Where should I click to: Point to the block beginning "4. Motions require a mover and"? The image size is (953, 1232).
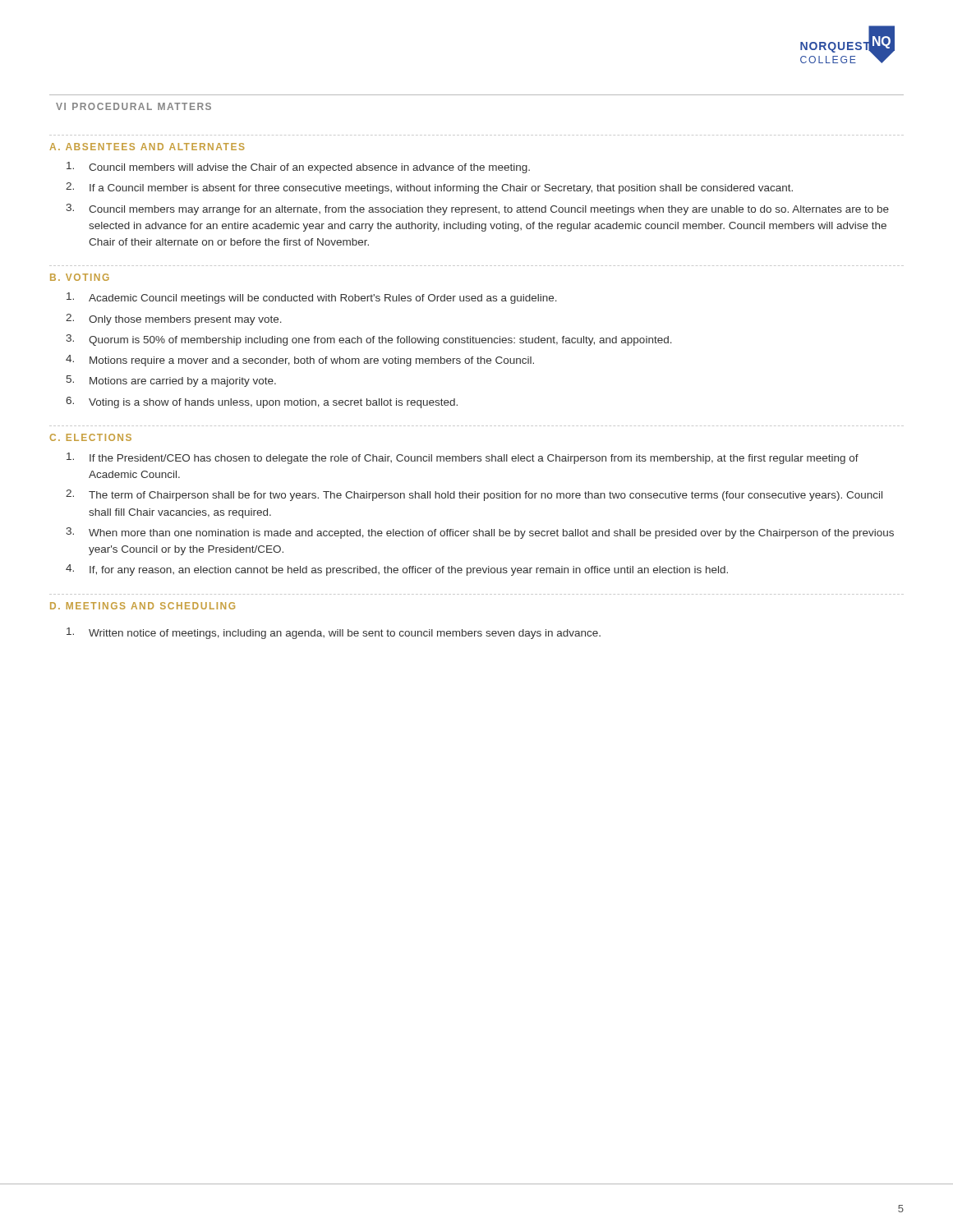(300, 361)
